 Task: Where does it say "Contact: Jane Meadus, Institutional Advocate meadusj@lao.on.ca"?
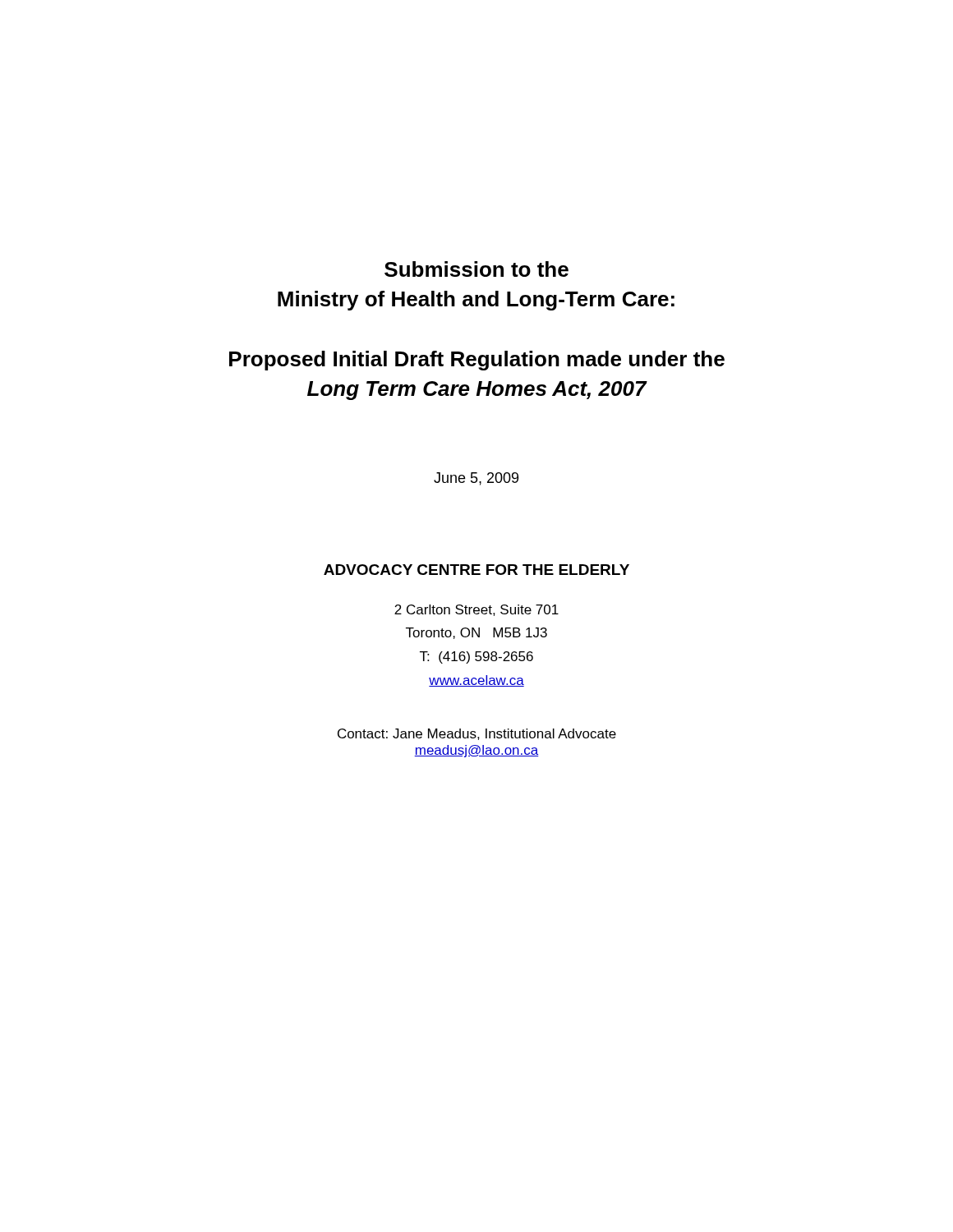coord(476,742)
